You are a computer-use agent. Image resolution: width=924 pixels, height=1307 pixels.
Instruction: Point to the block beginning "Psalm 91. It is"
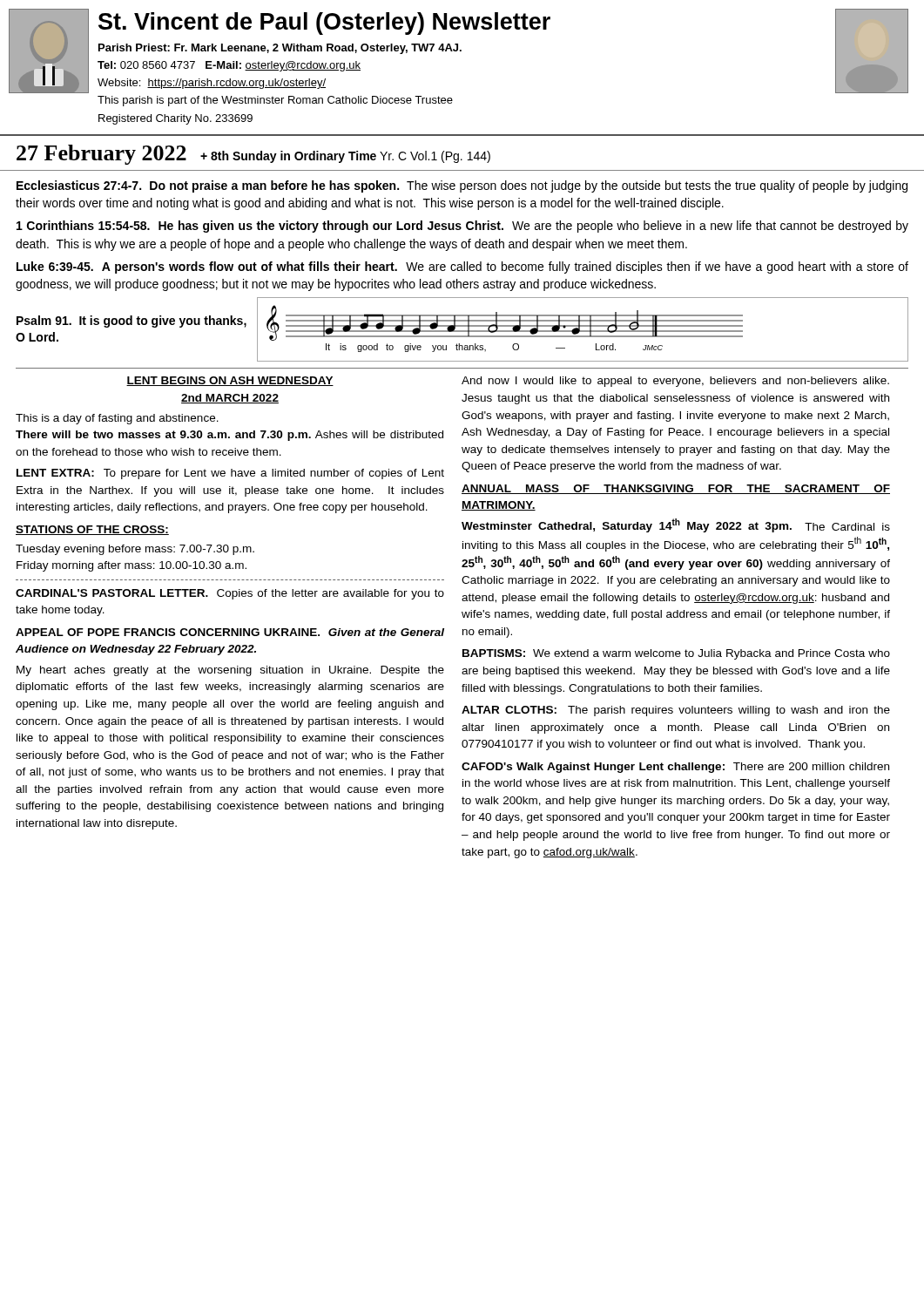pyautogui.click(x=131, y=329)
